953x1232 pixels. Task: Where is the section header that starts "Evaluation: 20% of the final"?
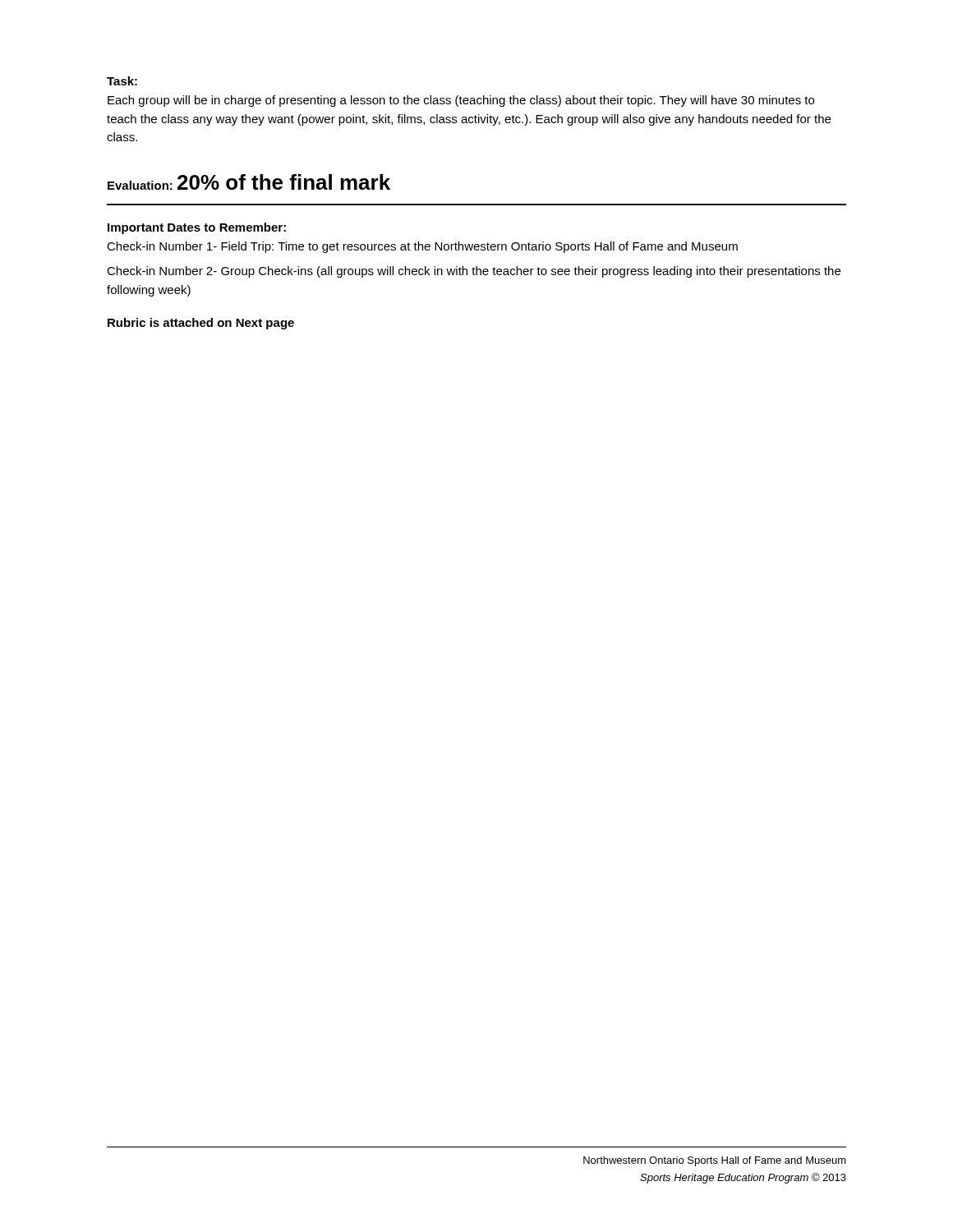[x=249, y=182]
